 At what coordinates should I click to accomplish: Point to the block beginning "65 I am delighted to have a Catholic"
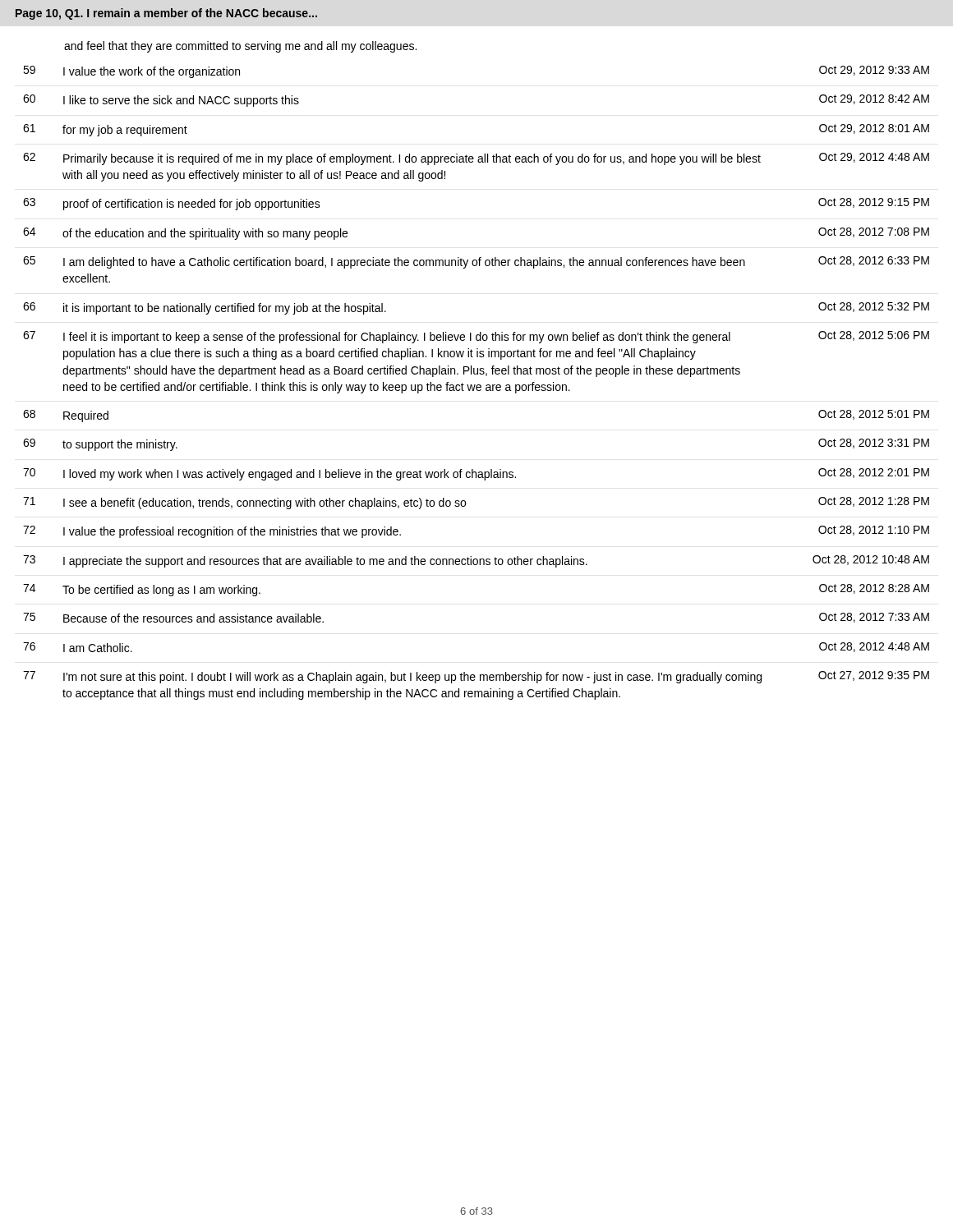coord(476,271)
